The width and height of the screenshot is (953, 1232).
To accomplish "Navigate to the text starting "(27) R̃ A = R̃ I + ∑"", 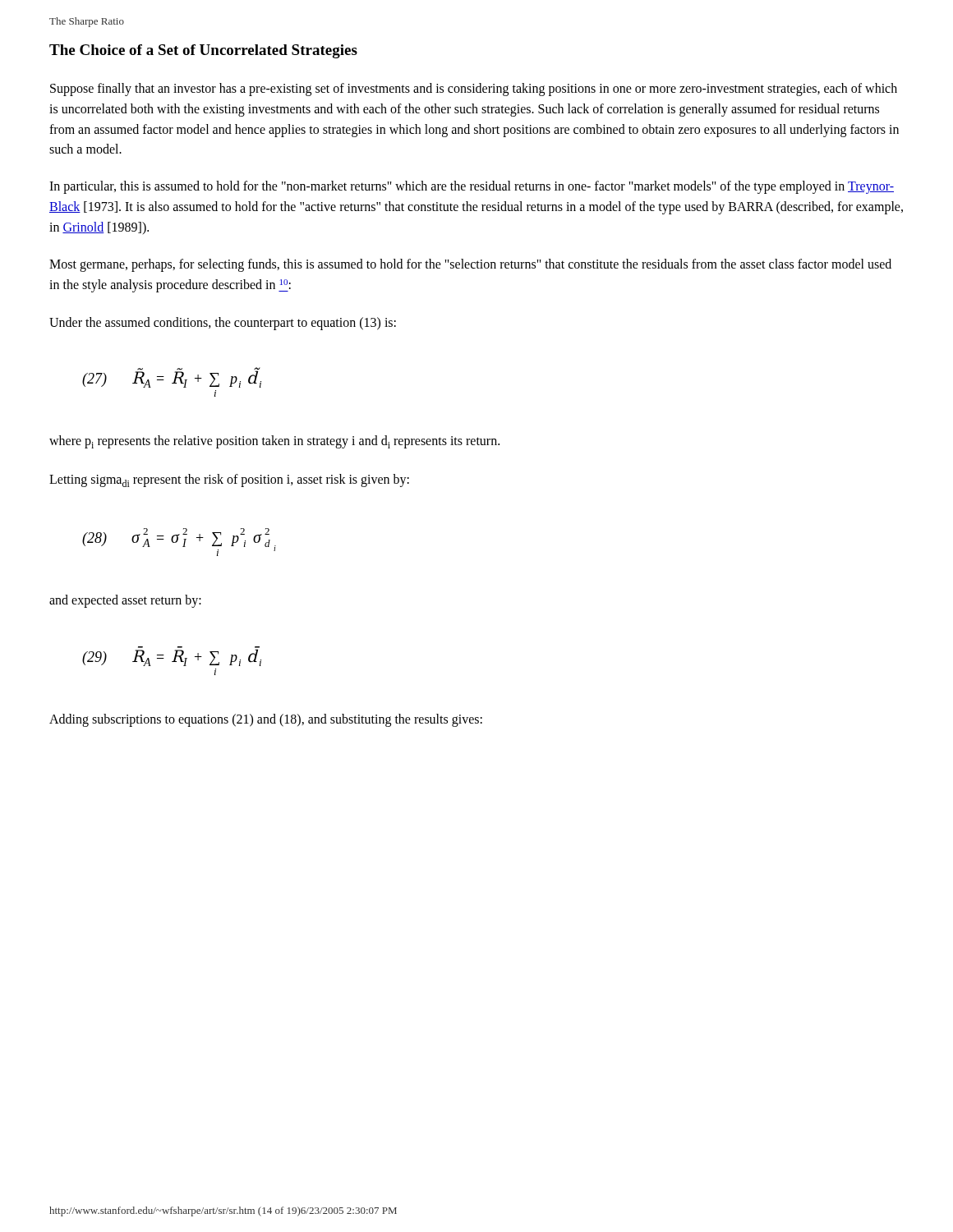I will tap(214, 378).
